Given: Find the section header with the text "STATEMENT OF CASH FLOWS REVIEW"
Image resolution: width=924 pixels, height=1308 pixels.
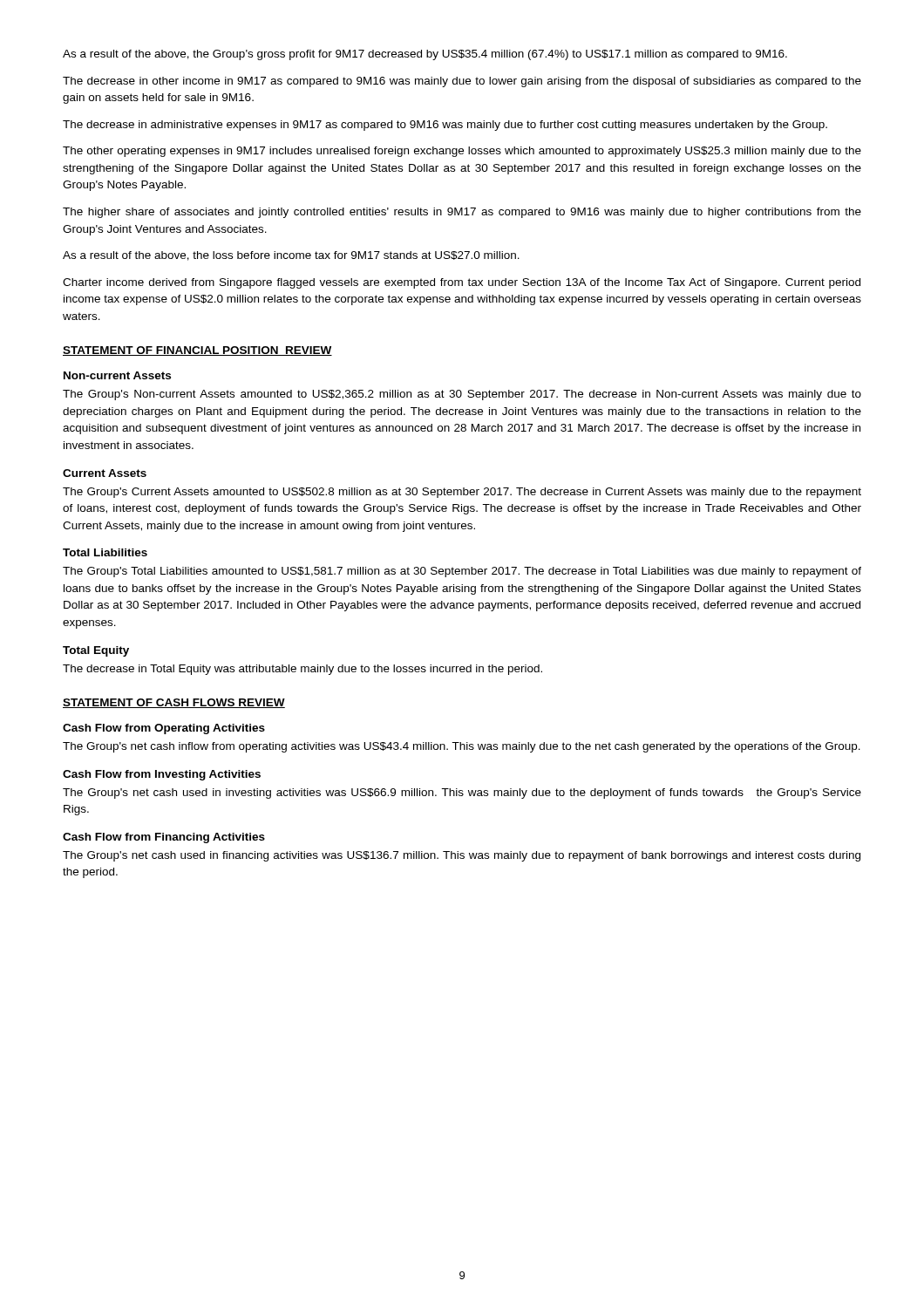Looking at the screenshot, I should [x=174, y=702].
